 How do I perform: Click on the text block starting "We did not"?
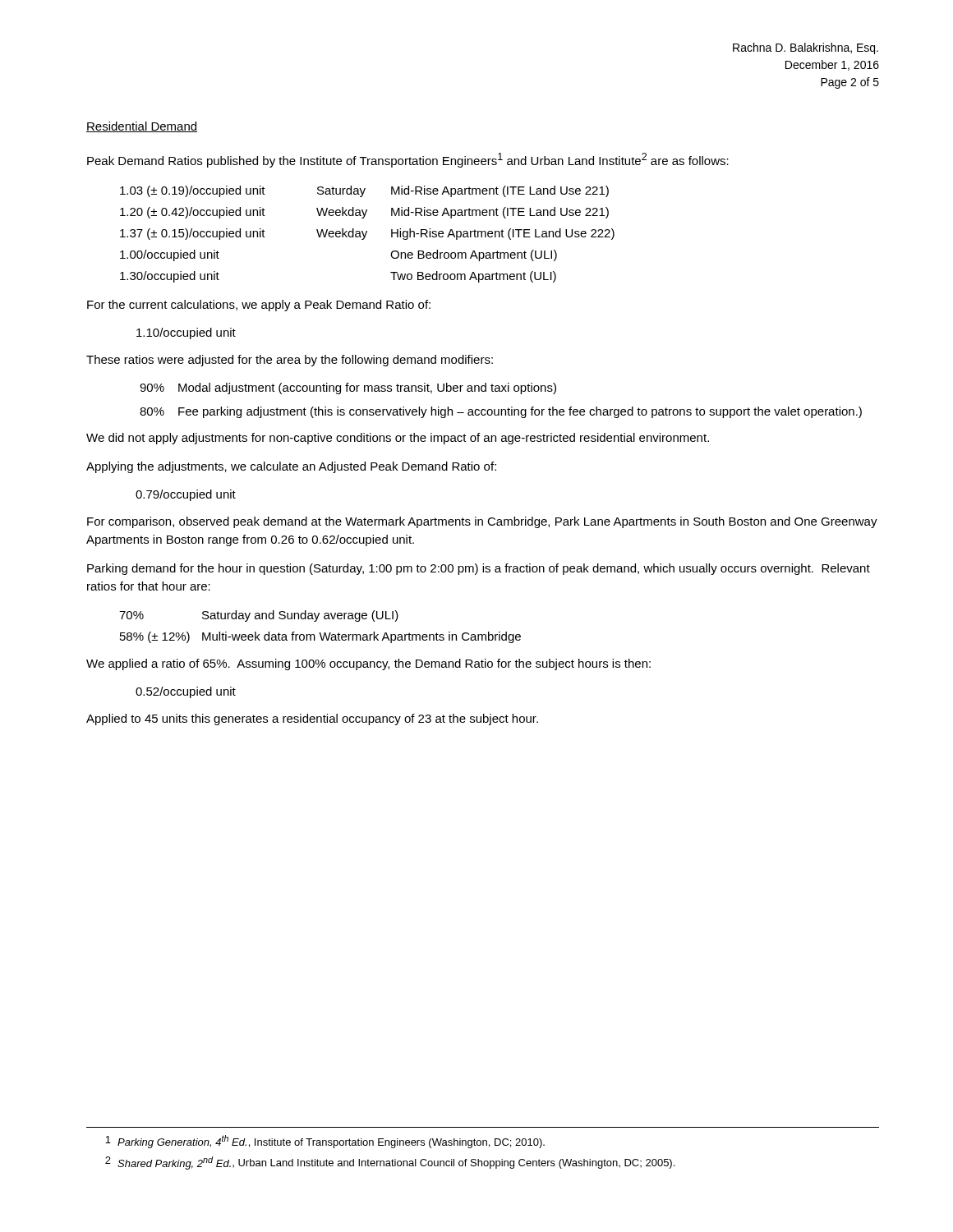click(x=398, y=437)
